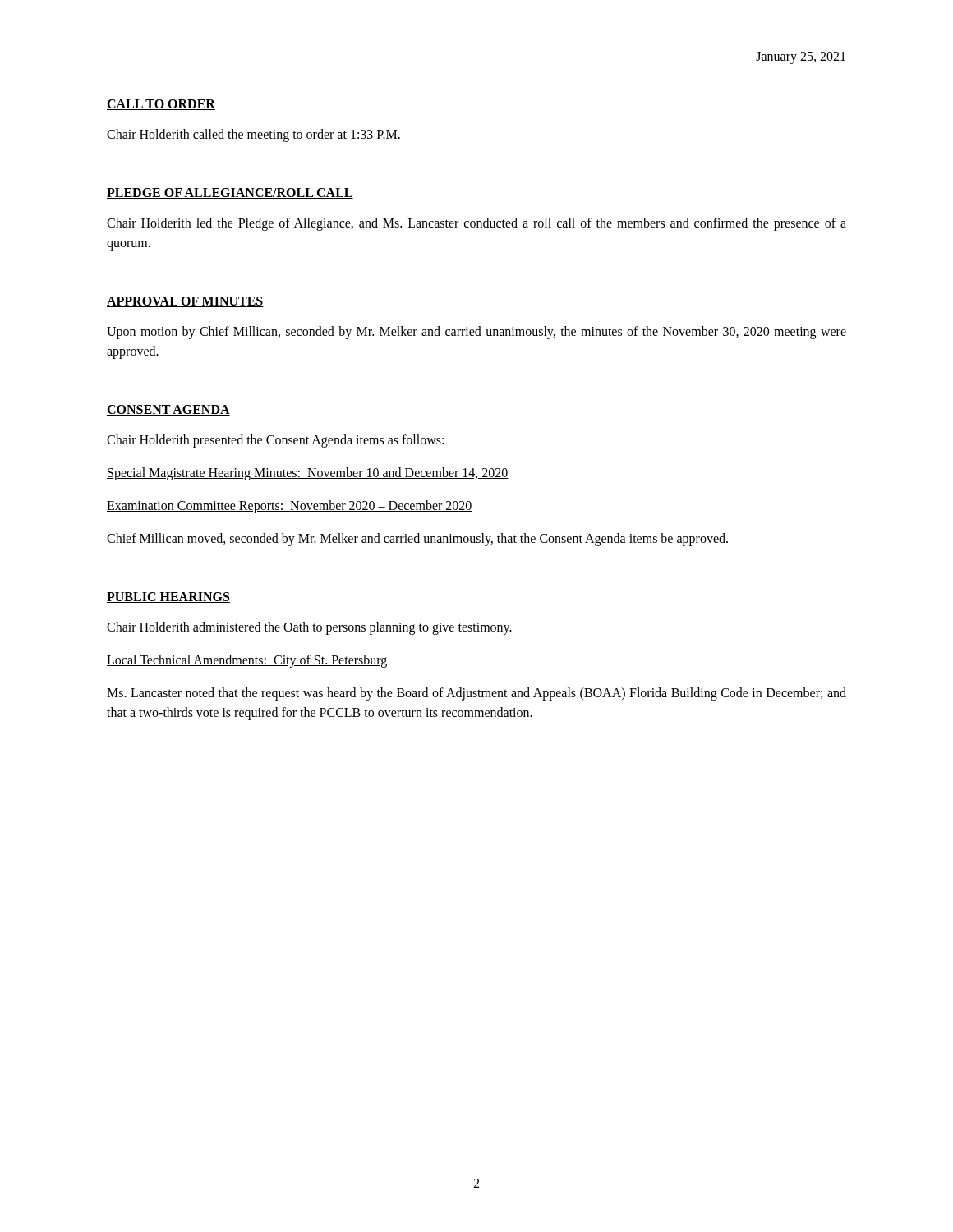Where does it say "PLEDGE OF ALLEGIANCE/ROLL CALL"?
Image resolution: width=953 pixels, height=1232 pixels.
[x=230, y=193]
